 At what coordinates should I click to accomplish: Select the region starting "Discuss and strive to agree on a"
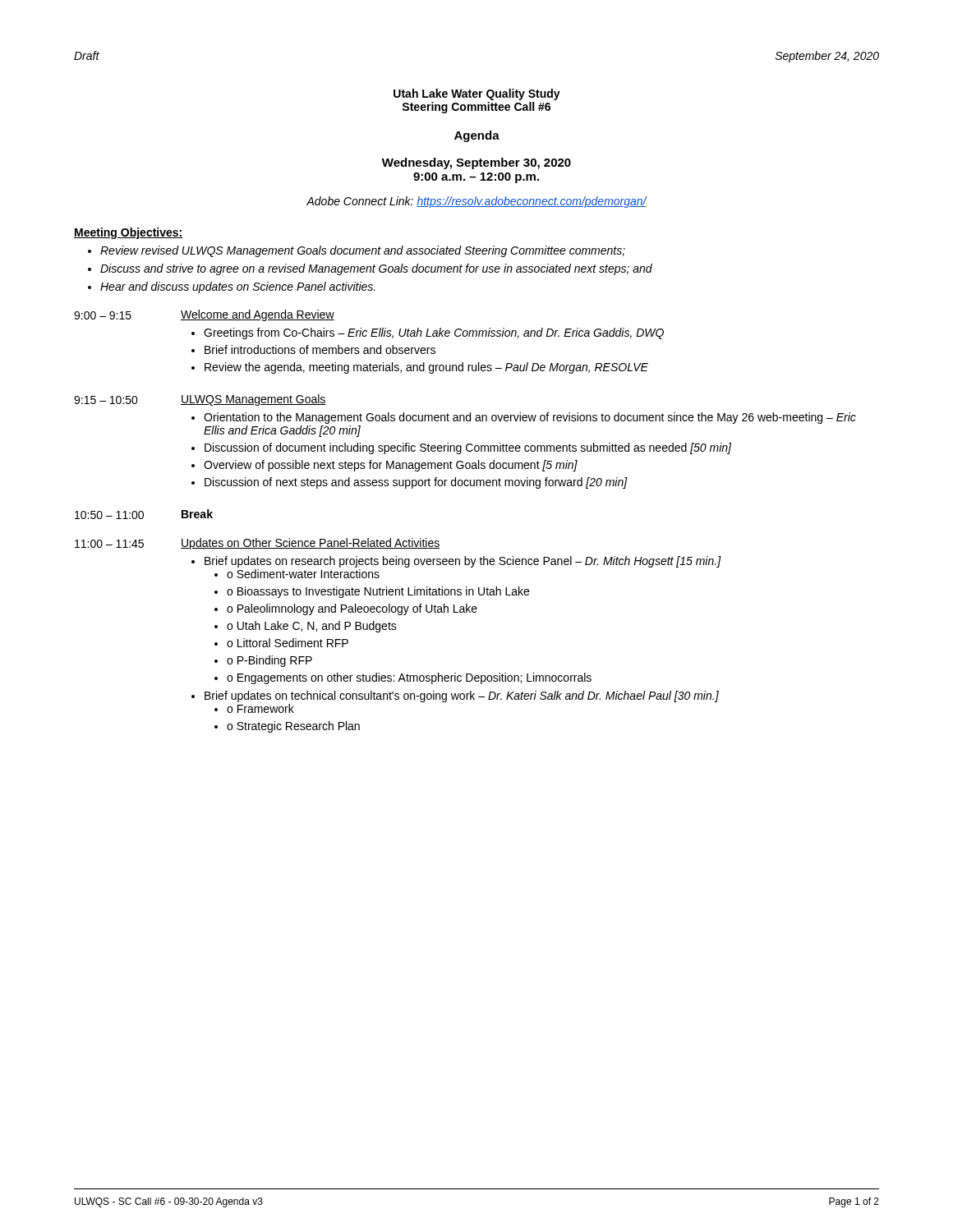pos(376,269)
